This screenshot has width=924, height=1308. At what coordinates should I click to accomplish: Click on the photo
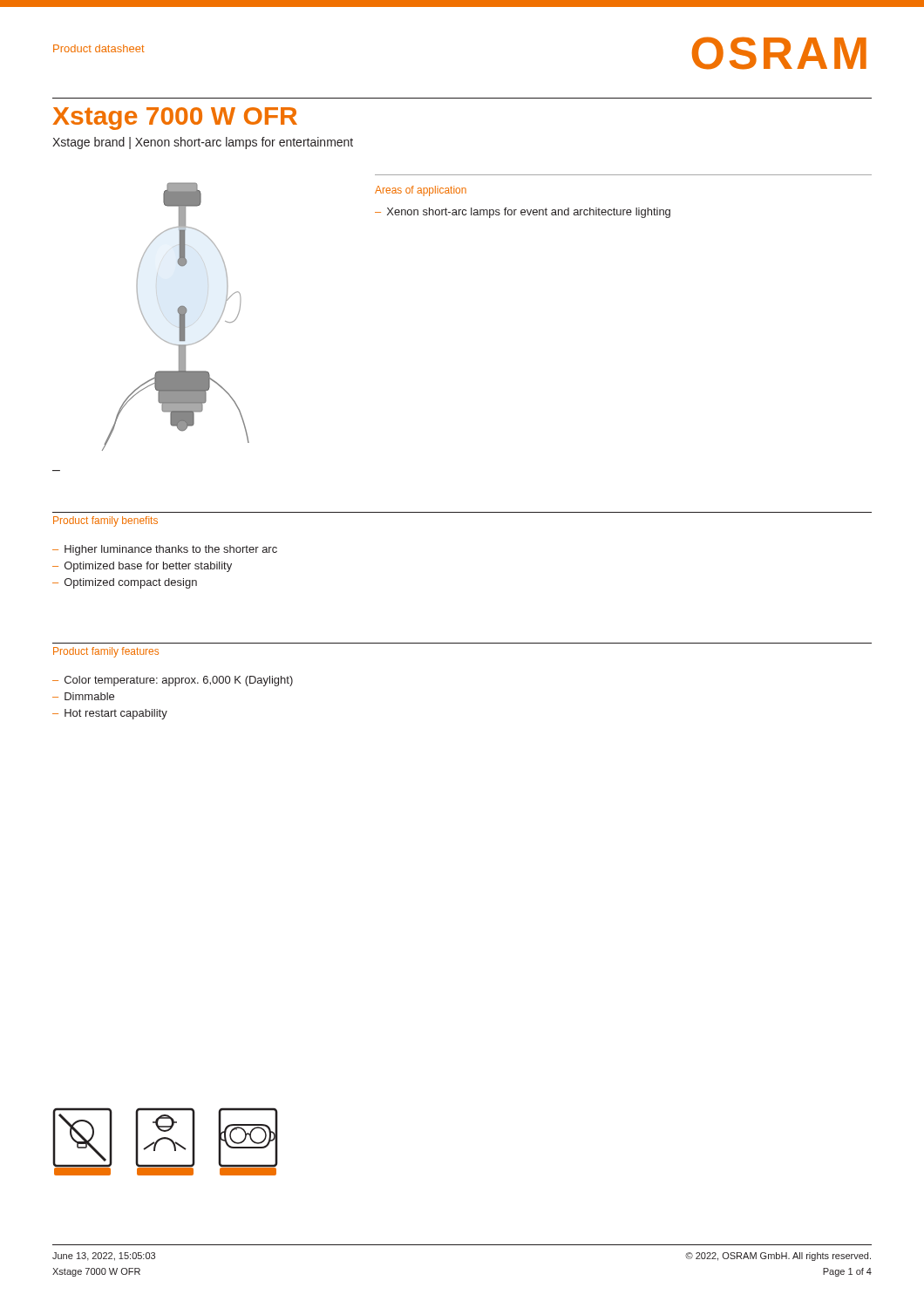click(x=187, y=314)
